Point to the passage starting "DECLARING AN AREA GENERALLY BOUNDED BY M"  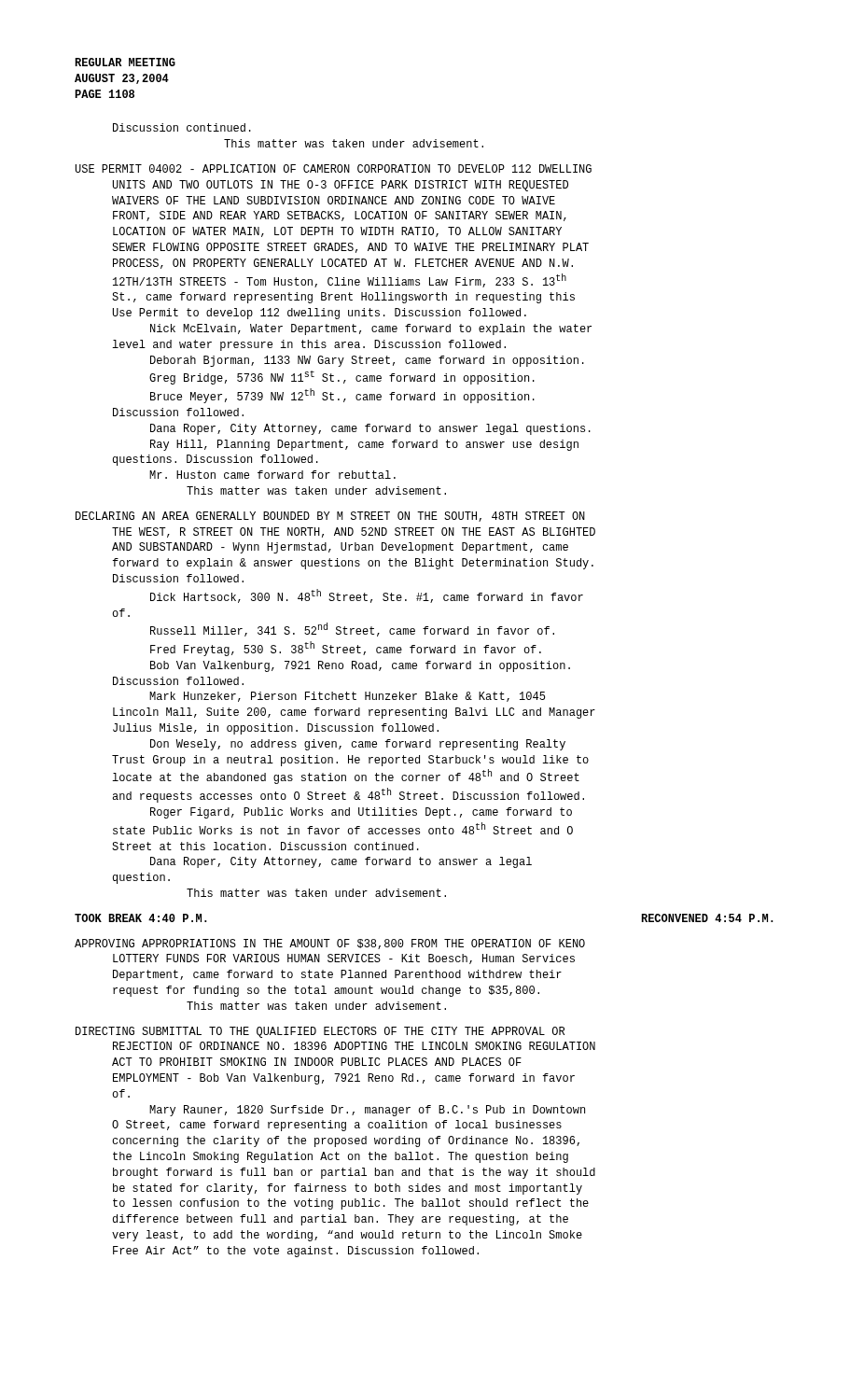tap(425, 706)
